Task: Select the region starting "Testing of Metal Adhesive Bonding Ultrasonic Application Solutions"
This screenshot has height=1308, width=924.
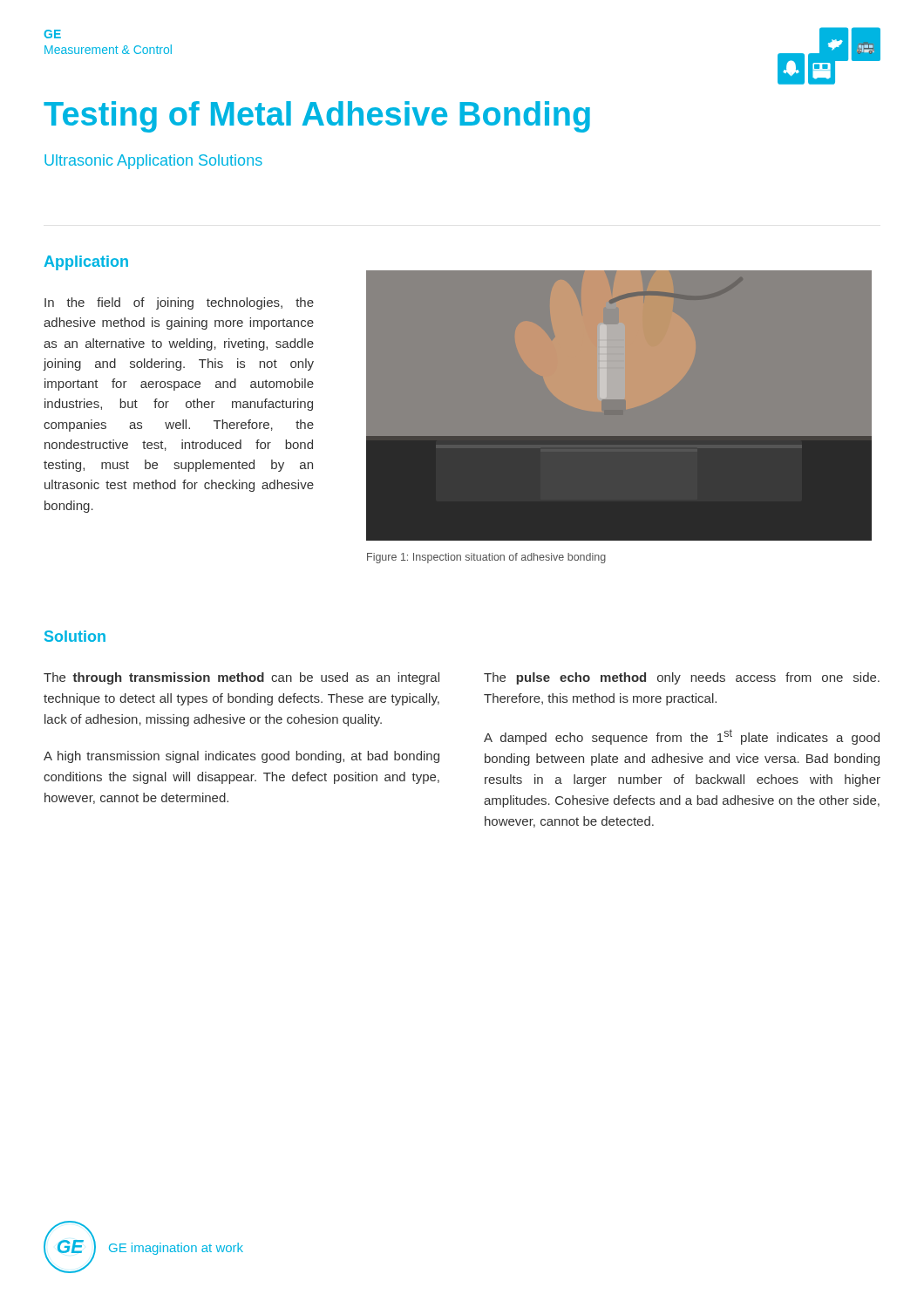Action: point(462,133)
